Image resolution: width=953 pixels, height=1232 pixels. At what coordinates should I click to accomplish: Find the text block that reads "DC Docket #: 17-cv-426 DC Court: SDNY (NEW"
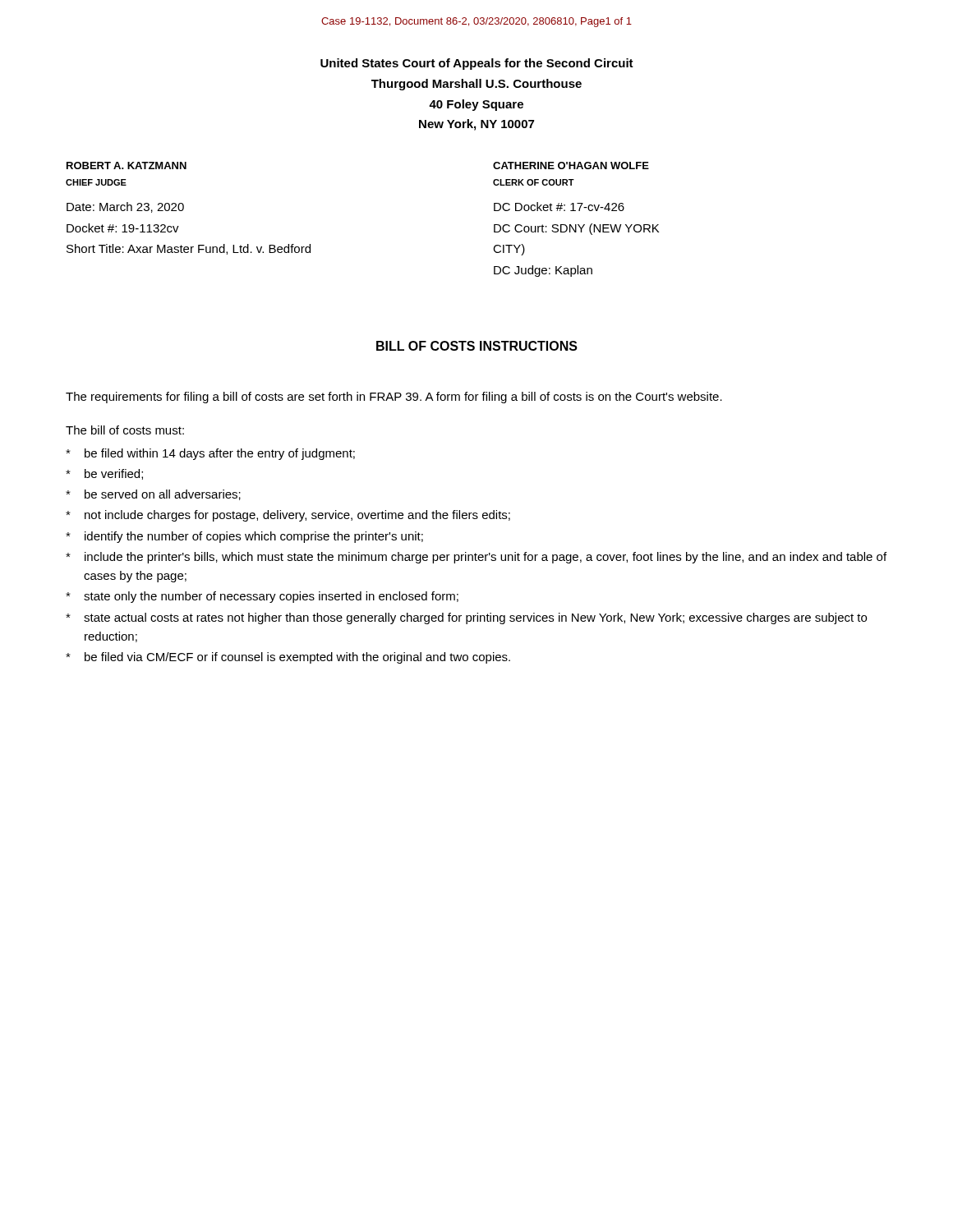[576, 238]
